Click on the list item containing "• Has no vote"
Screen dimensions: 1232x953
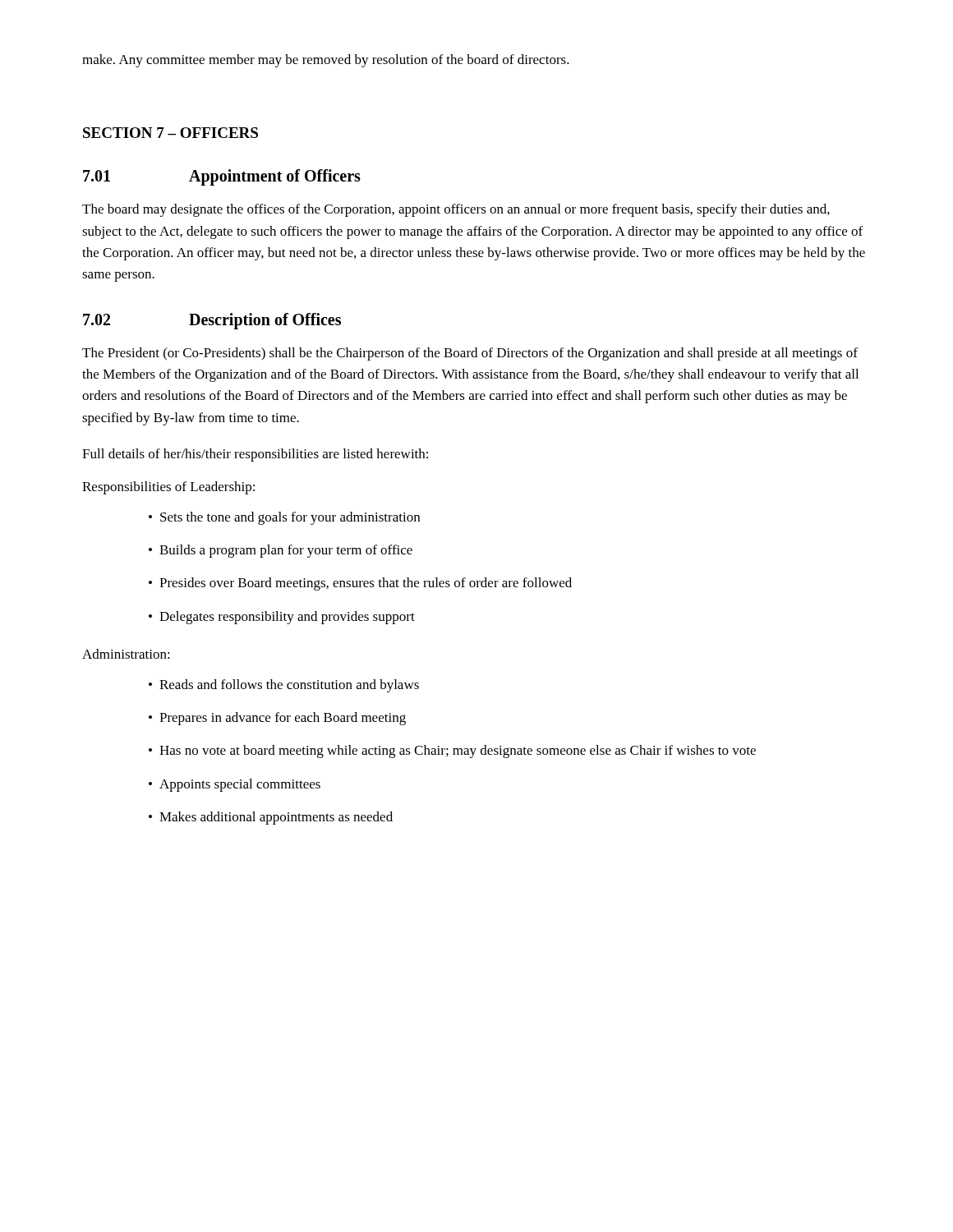coord(452,751)
